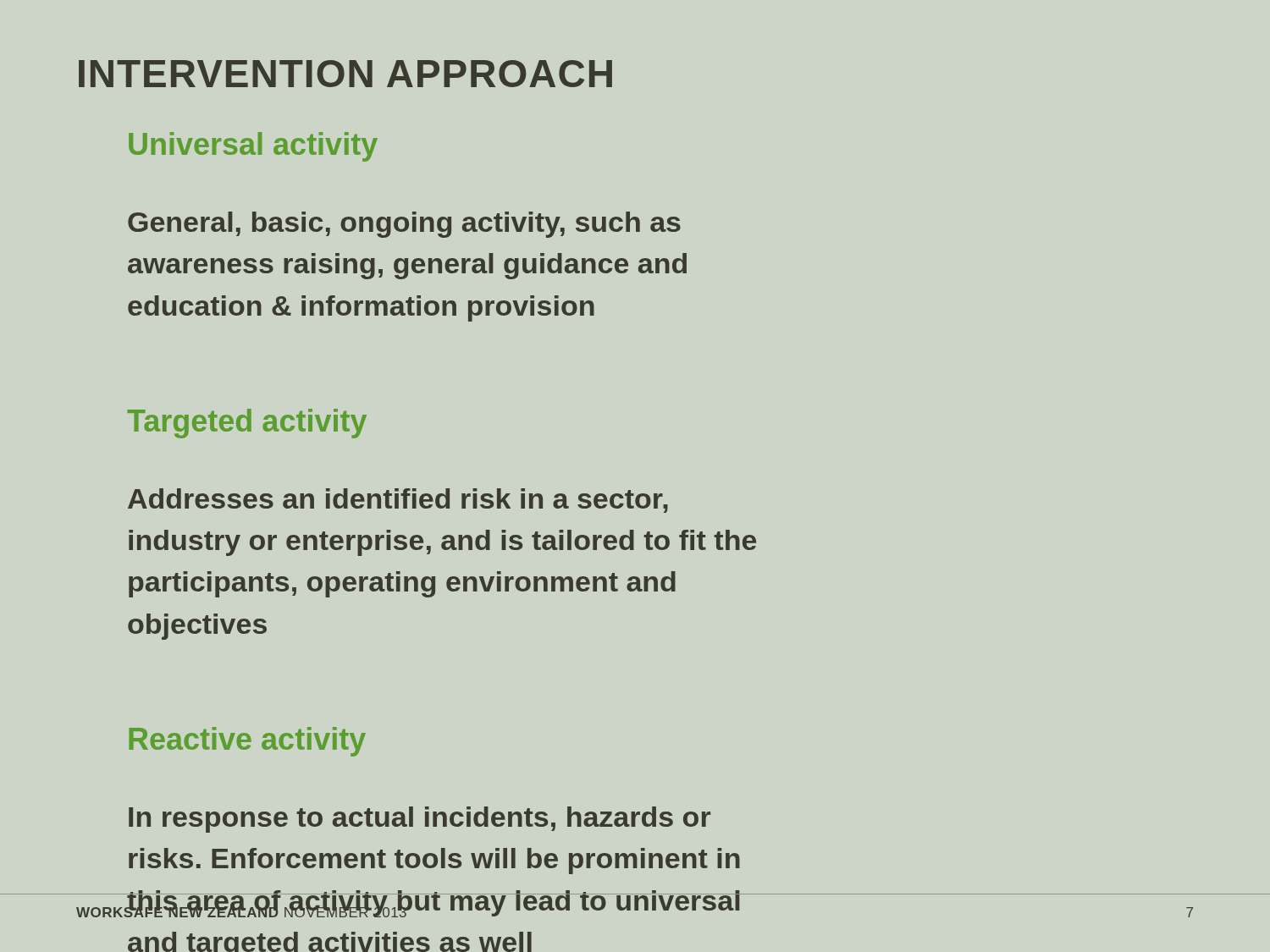Point to "Universal activity"

(252, 145)
